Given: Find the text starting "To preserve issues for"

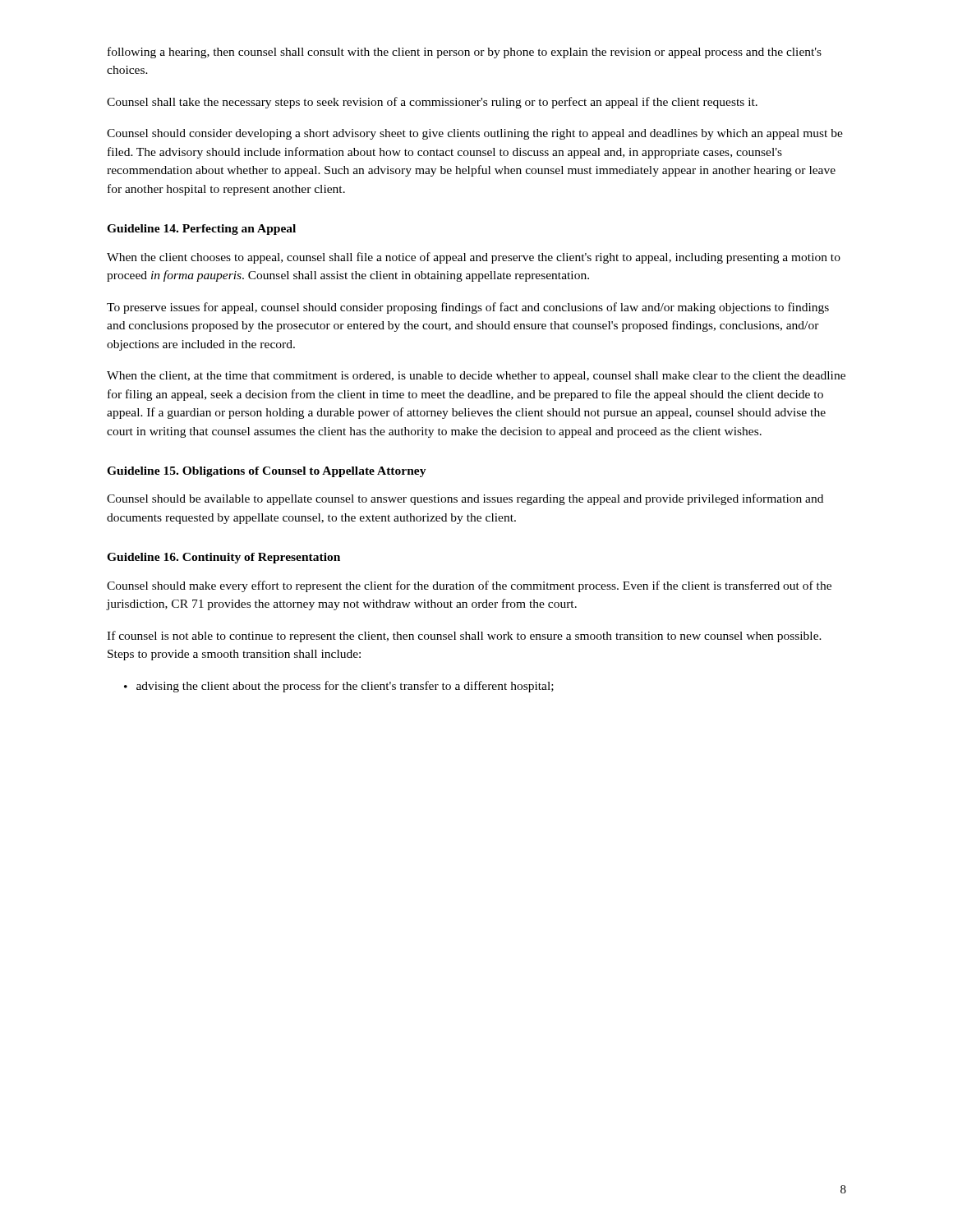Looking at the screenshot, I should (x=468, y=325).
